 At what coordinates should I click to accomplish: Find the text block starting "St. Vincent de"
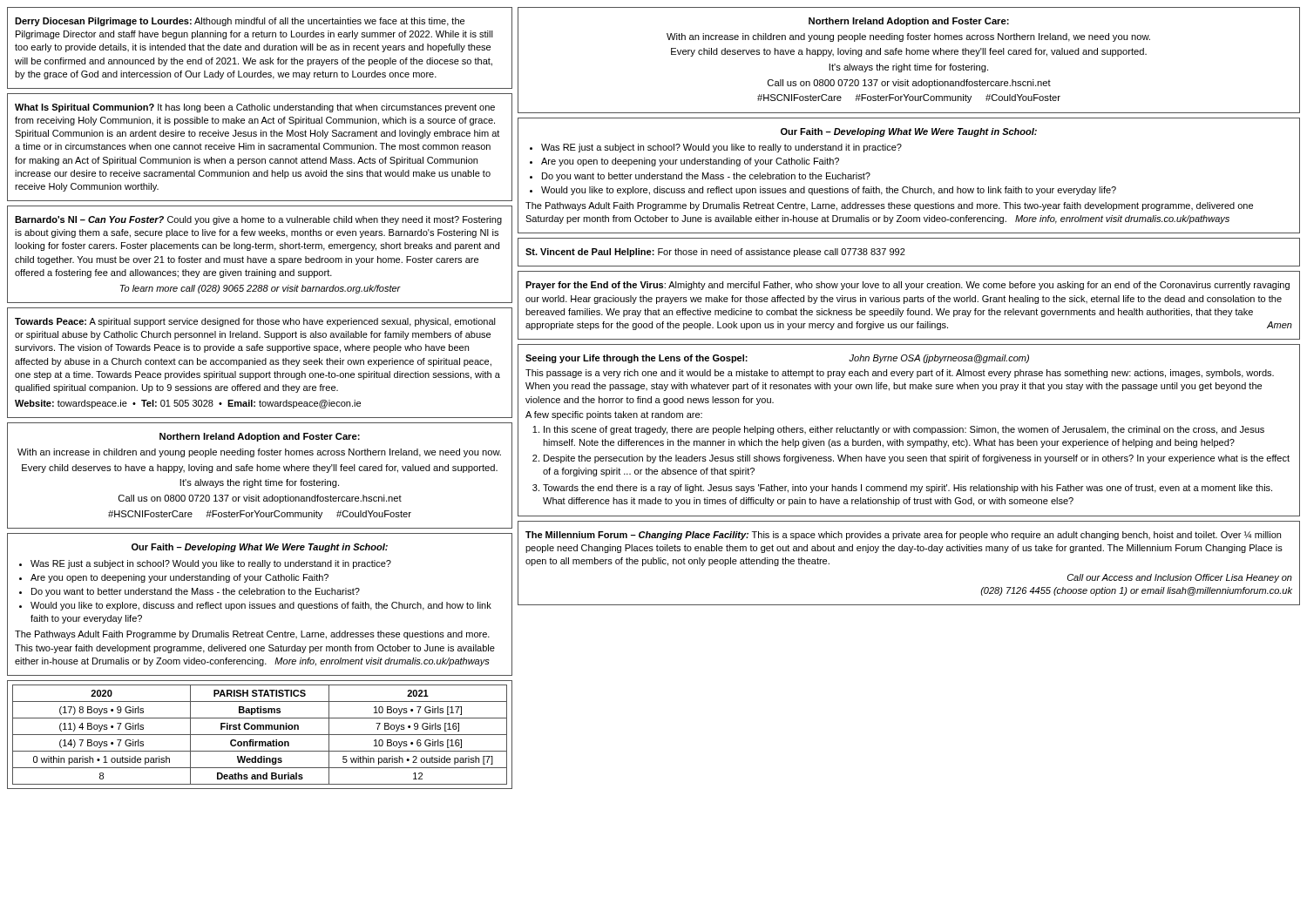[x=909, y=252]
